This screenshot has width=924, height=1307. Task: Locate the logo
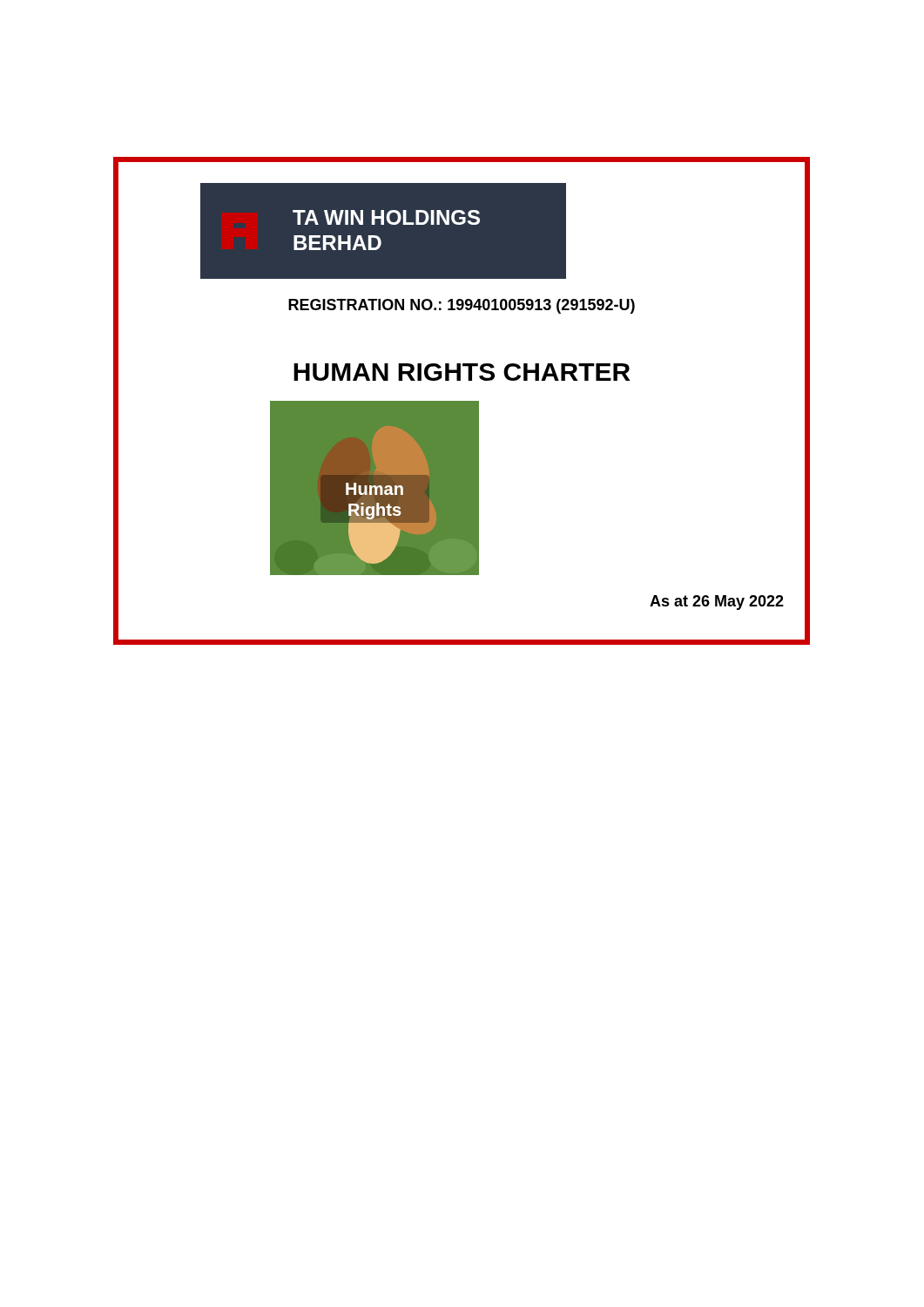click(x=383, y=231)
